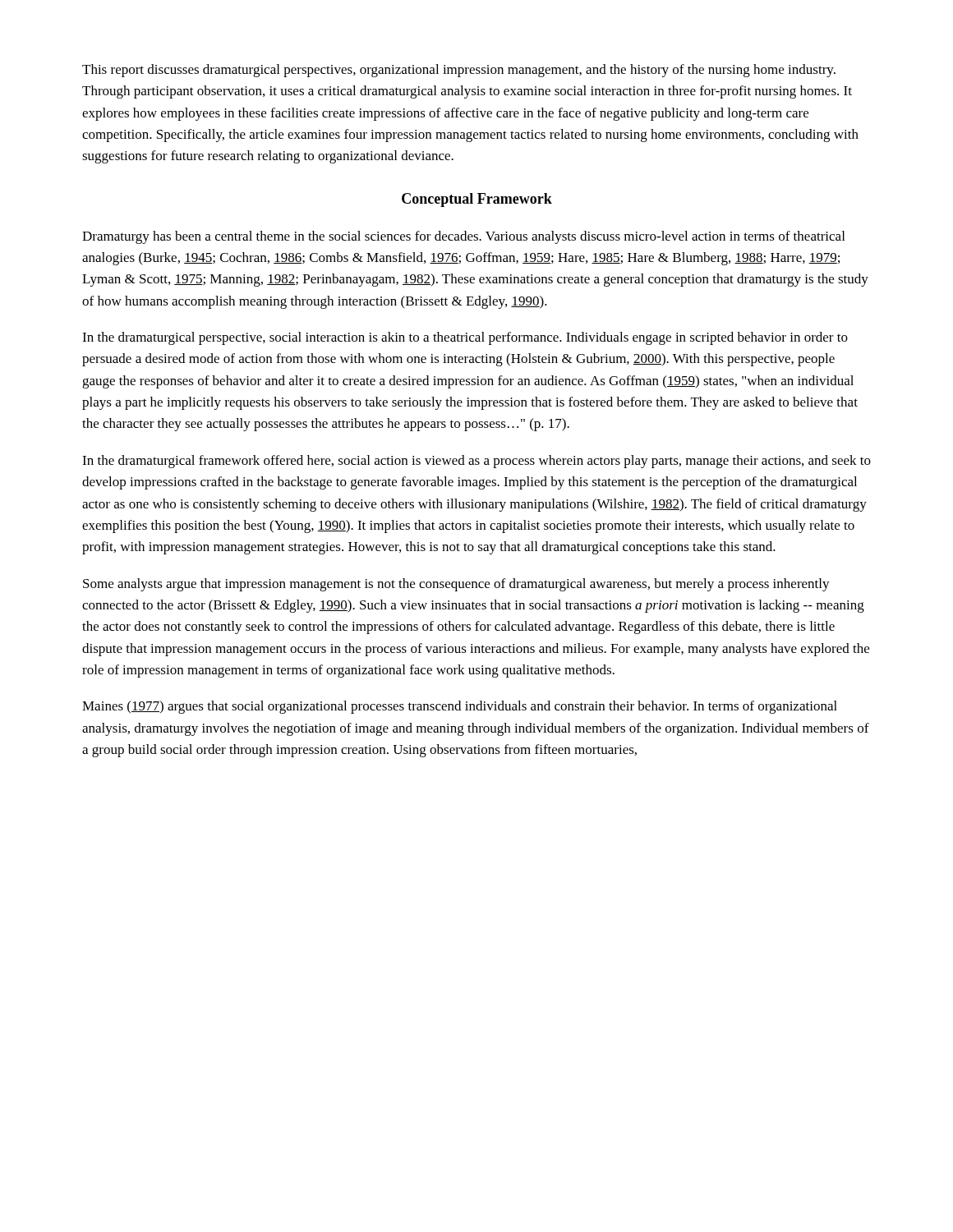Point to the block beginning "This report discusses dramaturgical perspectives,"

476,113
